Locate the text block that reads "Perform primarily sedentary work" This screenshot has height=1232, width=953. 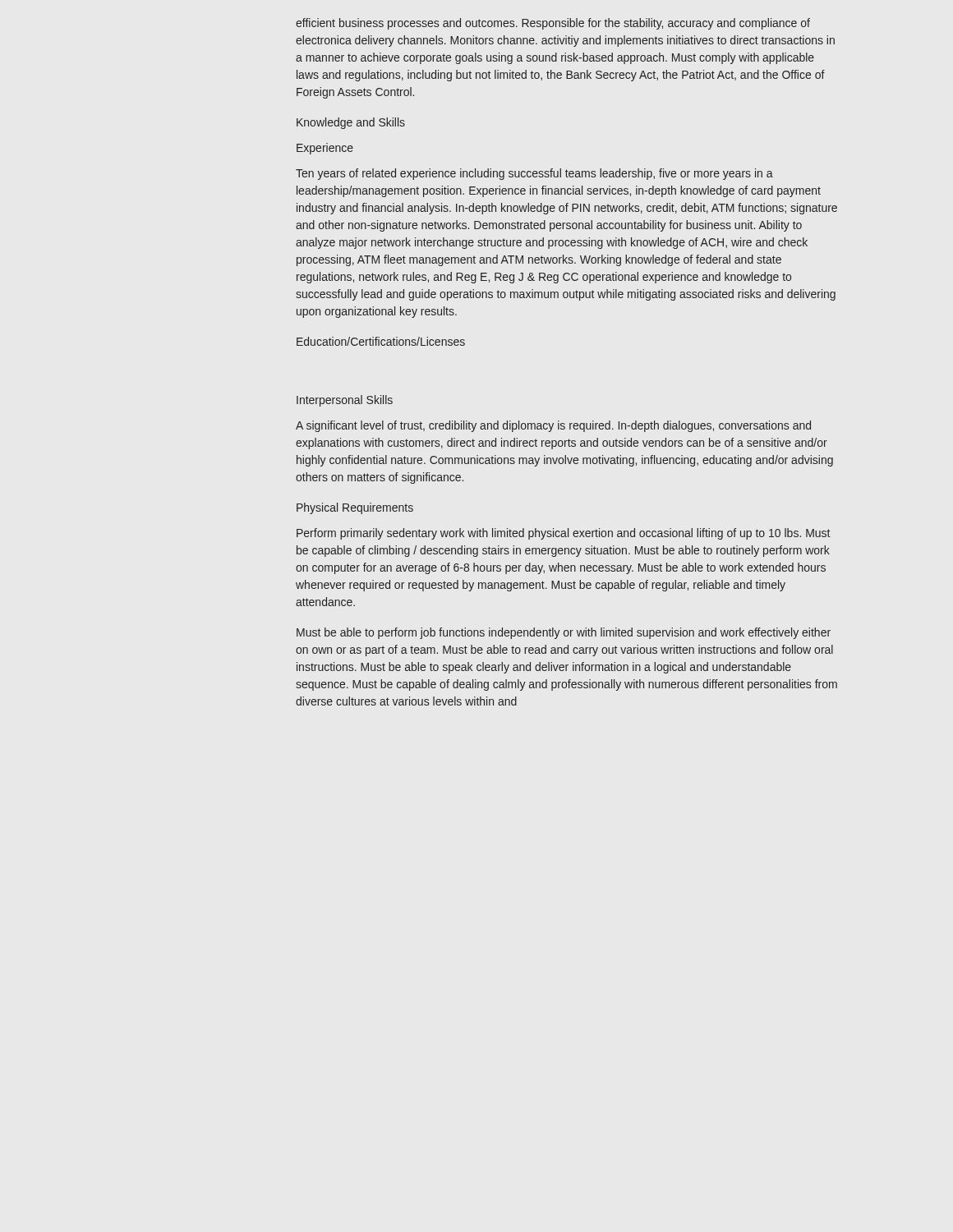click(x=563, y=568)
